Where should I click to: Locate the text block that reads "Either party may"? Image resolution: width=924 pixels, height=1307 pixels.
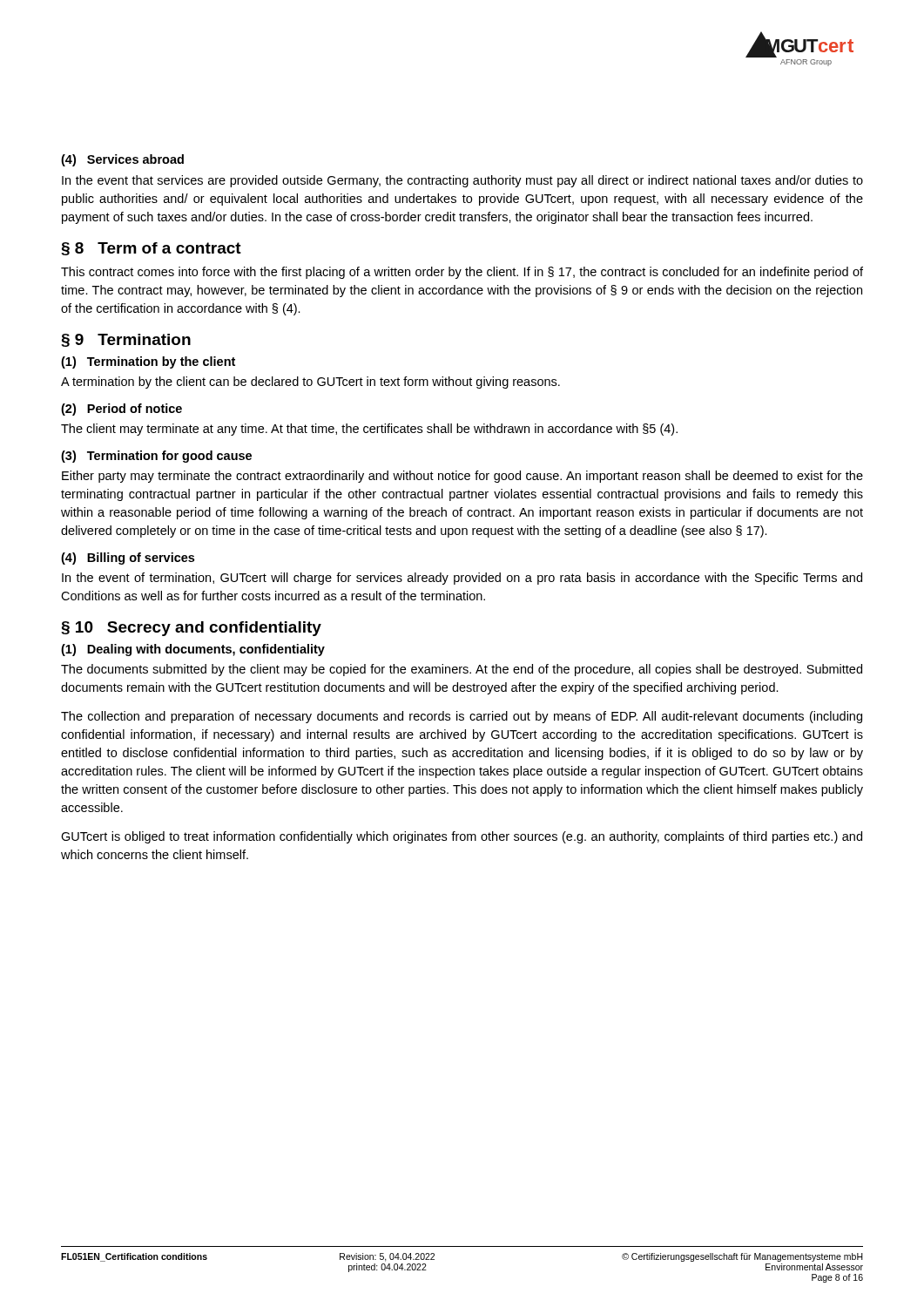click(462, 504)
